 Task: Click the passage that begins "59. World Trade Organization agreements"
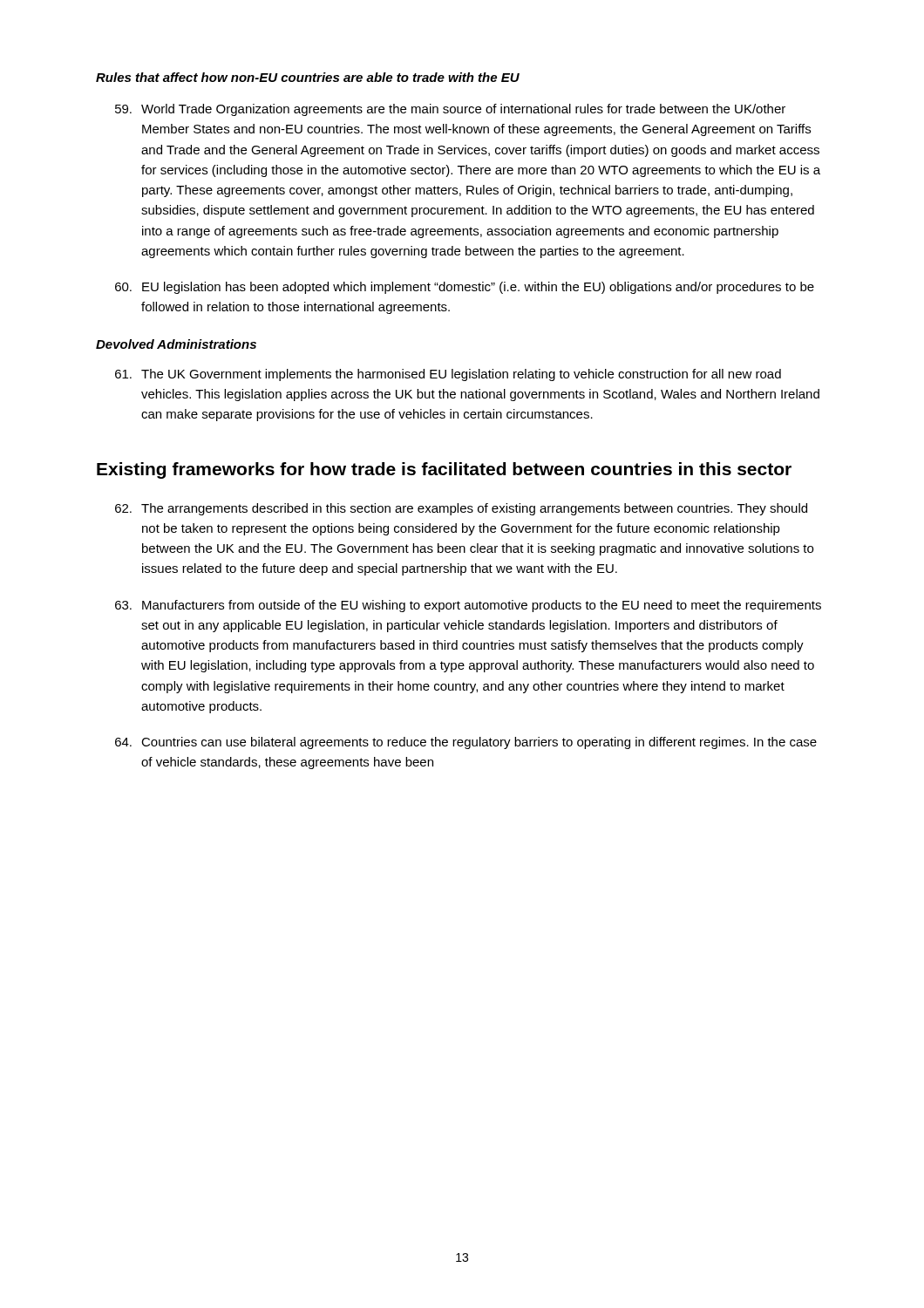[x=462, y=180]
